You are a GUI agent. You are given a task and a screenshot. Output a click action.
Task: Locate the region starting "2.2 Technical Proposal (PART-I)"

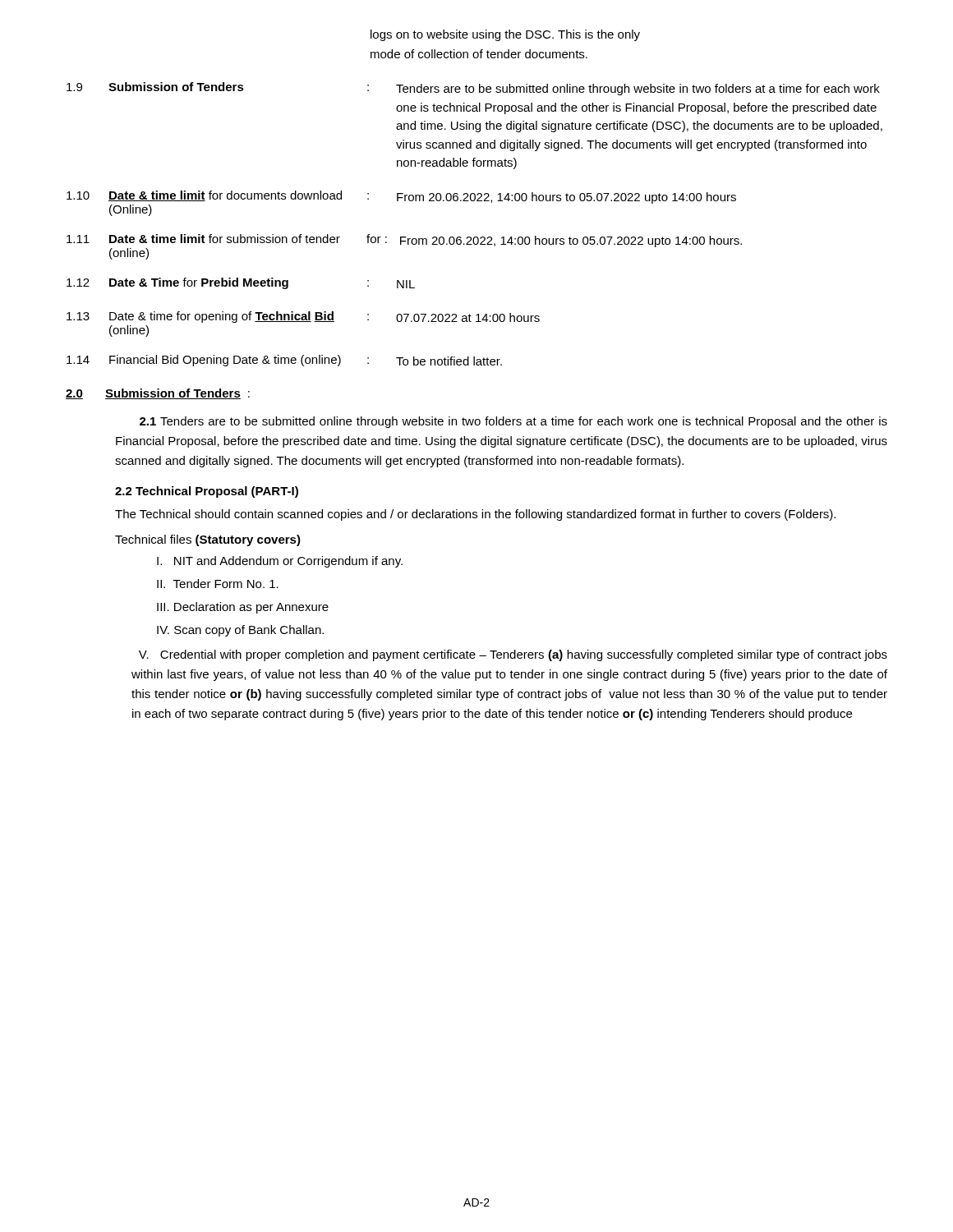pos(207,490)
